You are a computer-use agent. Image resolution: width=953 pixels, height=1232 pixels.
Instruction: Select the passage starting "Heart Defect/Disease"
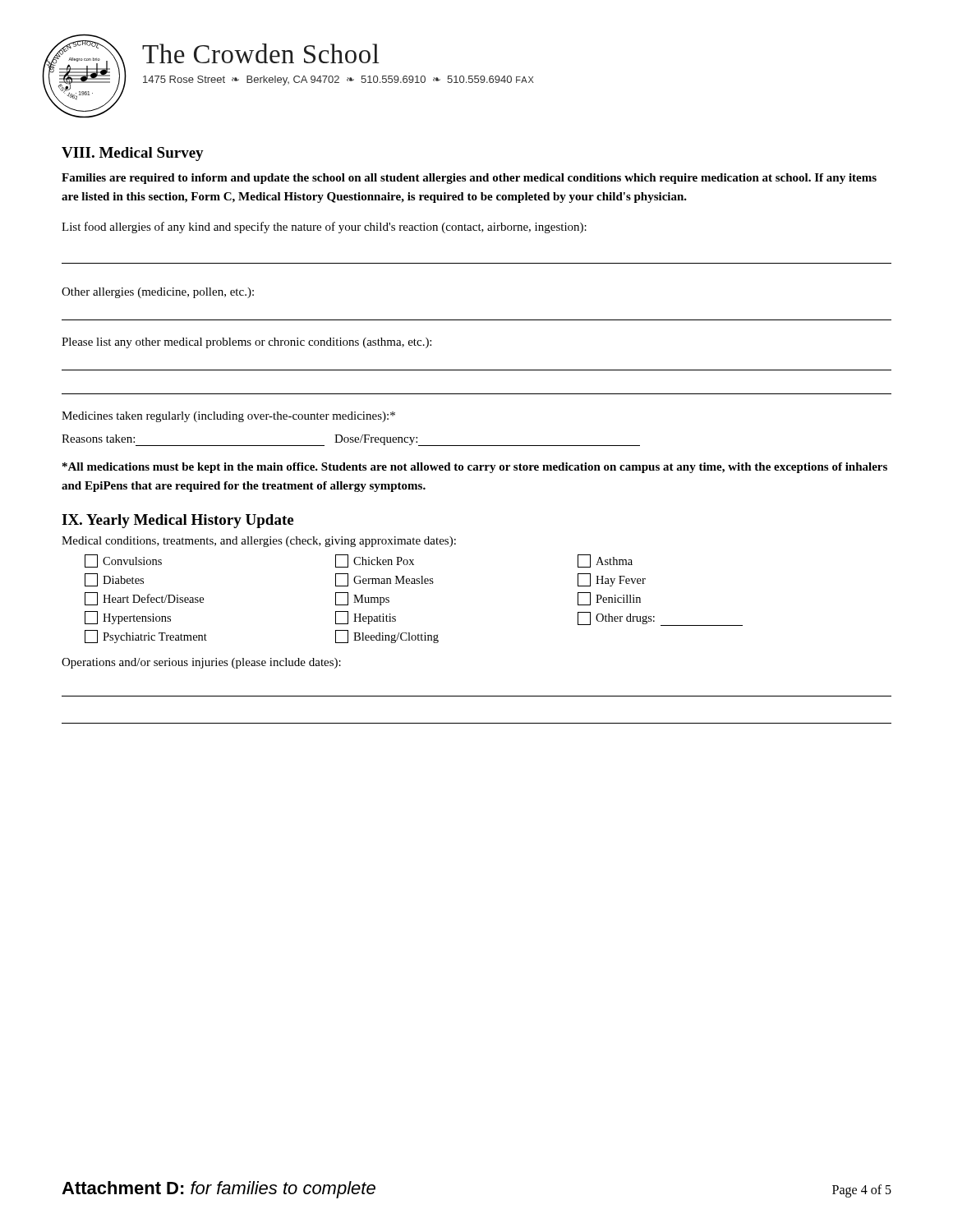(x=144, y=599)
